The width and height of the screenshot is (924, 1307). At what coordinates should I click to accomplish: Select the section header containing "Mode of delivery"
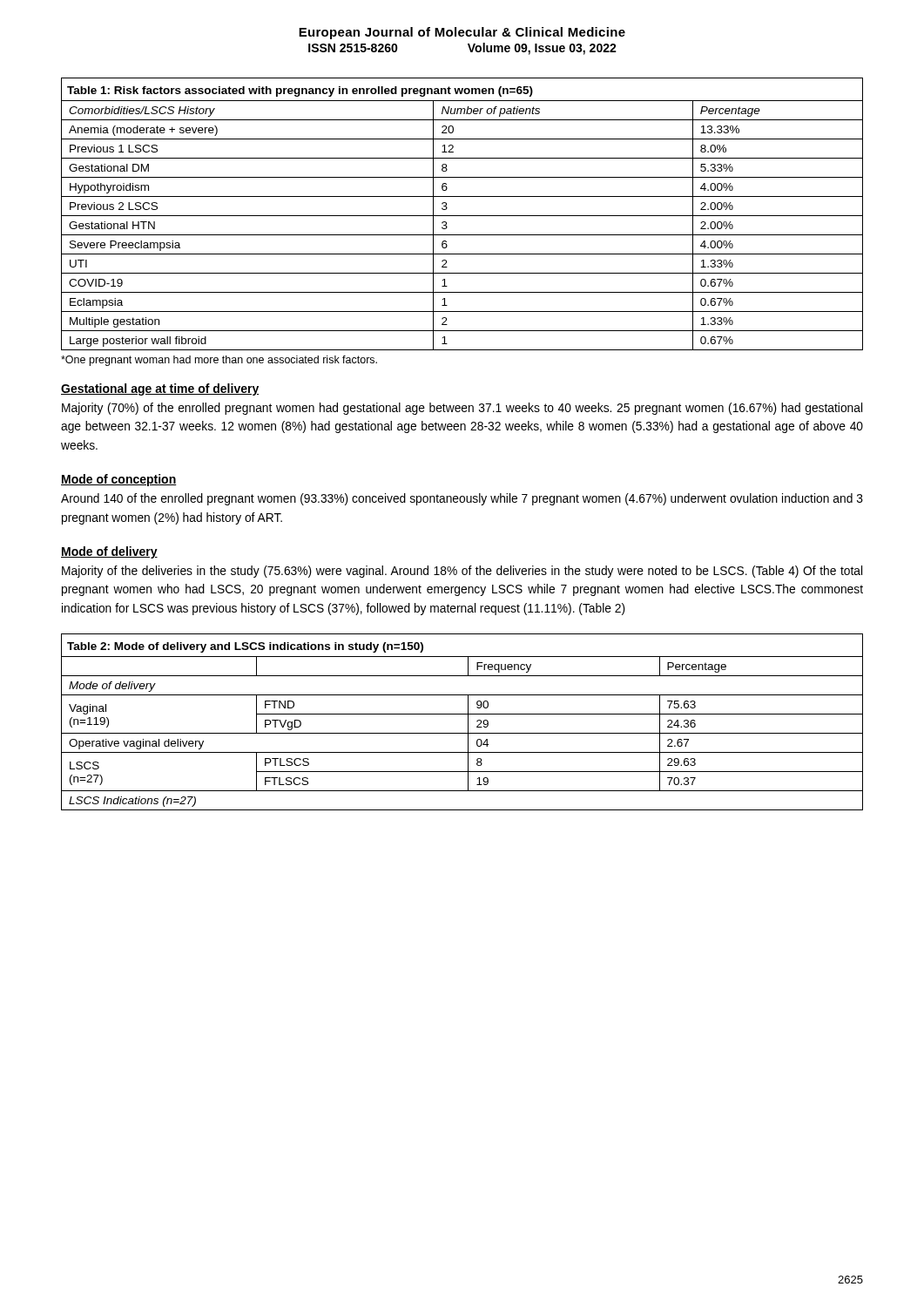[109, 551]
